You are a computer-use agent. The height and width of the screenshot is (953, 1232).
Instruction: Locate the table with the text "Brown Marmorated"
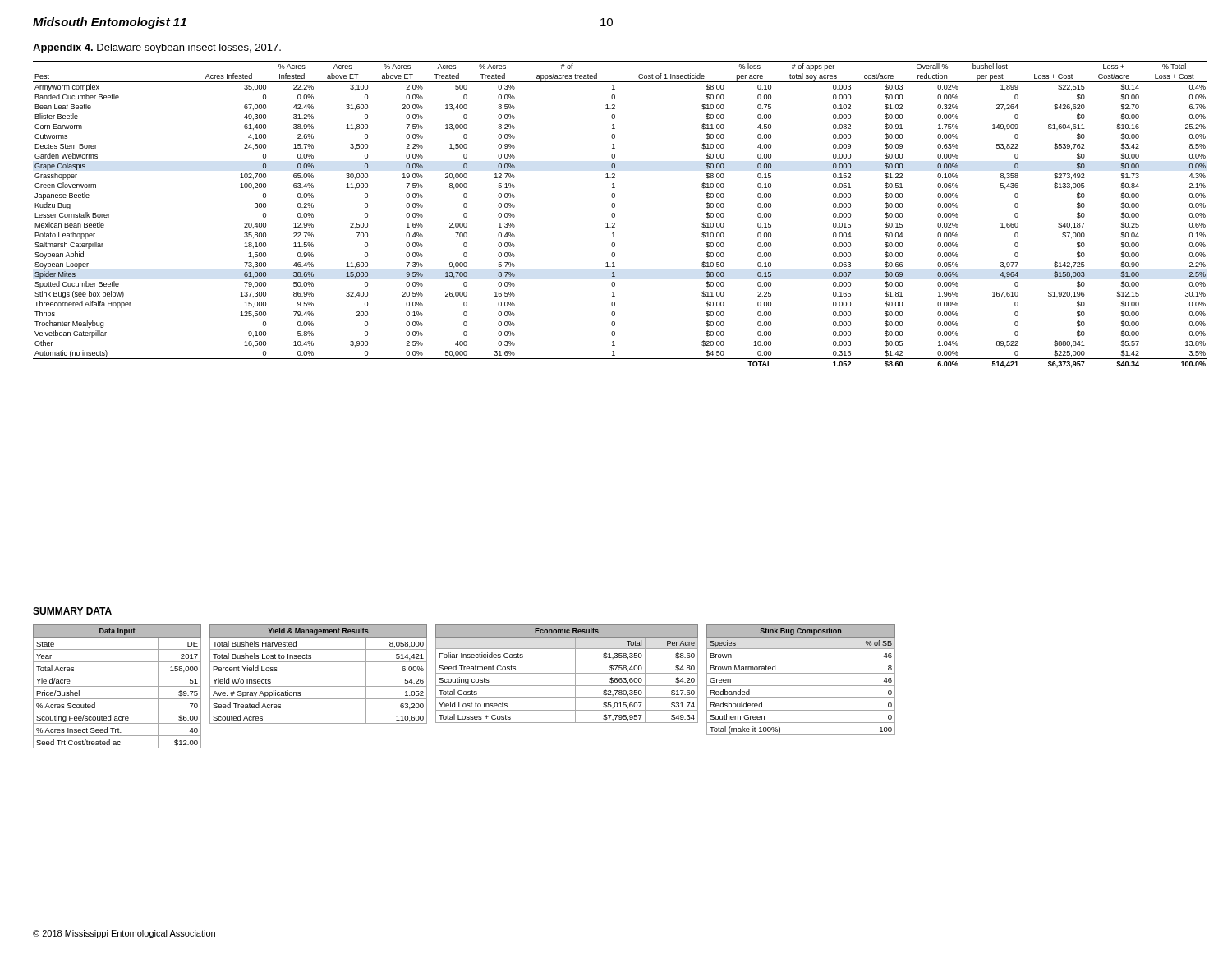[801, 680]
